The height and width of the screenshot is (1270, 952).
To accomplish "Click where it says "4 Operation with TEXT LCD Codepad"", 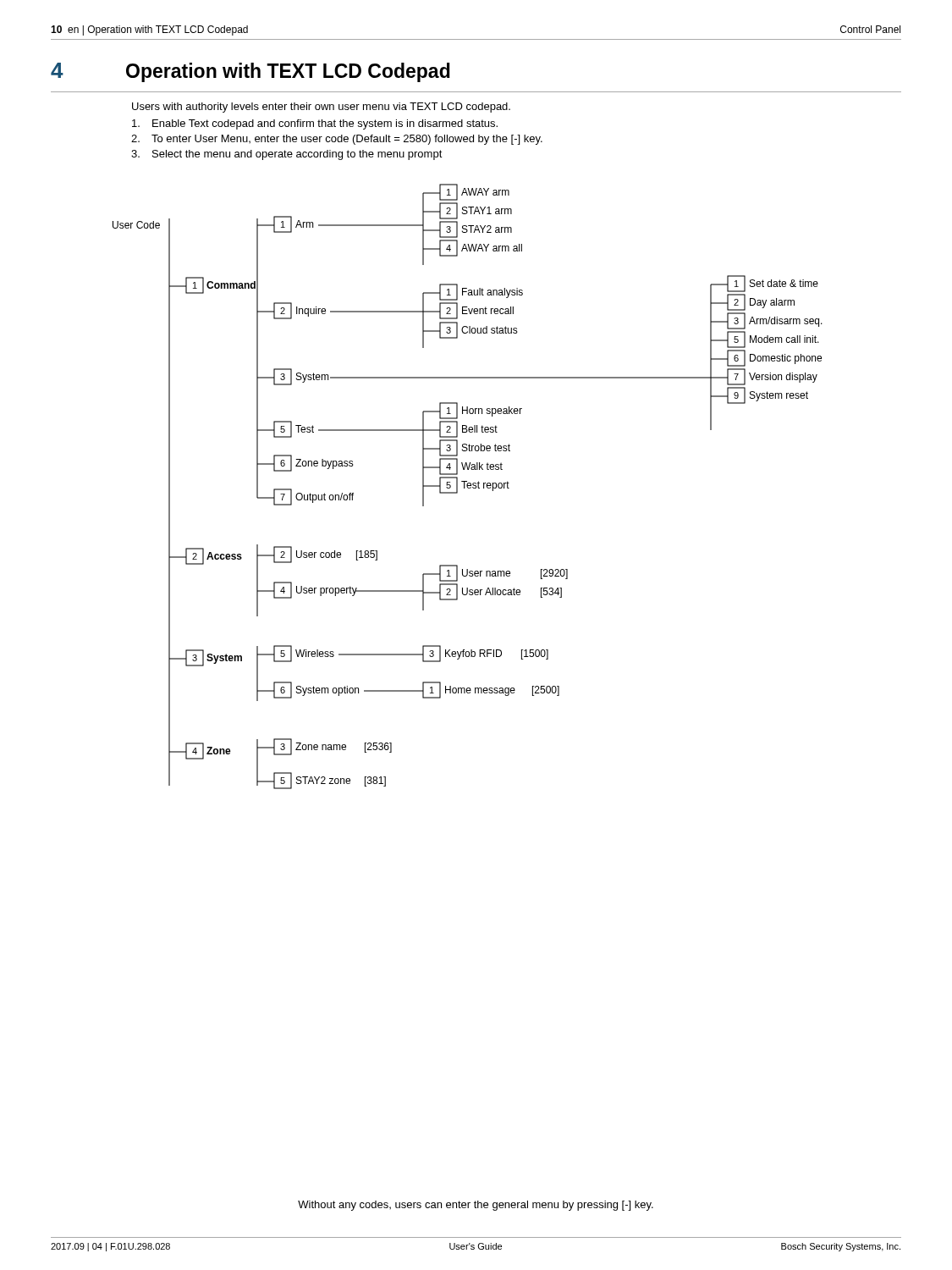I will [x=251, y=70].
